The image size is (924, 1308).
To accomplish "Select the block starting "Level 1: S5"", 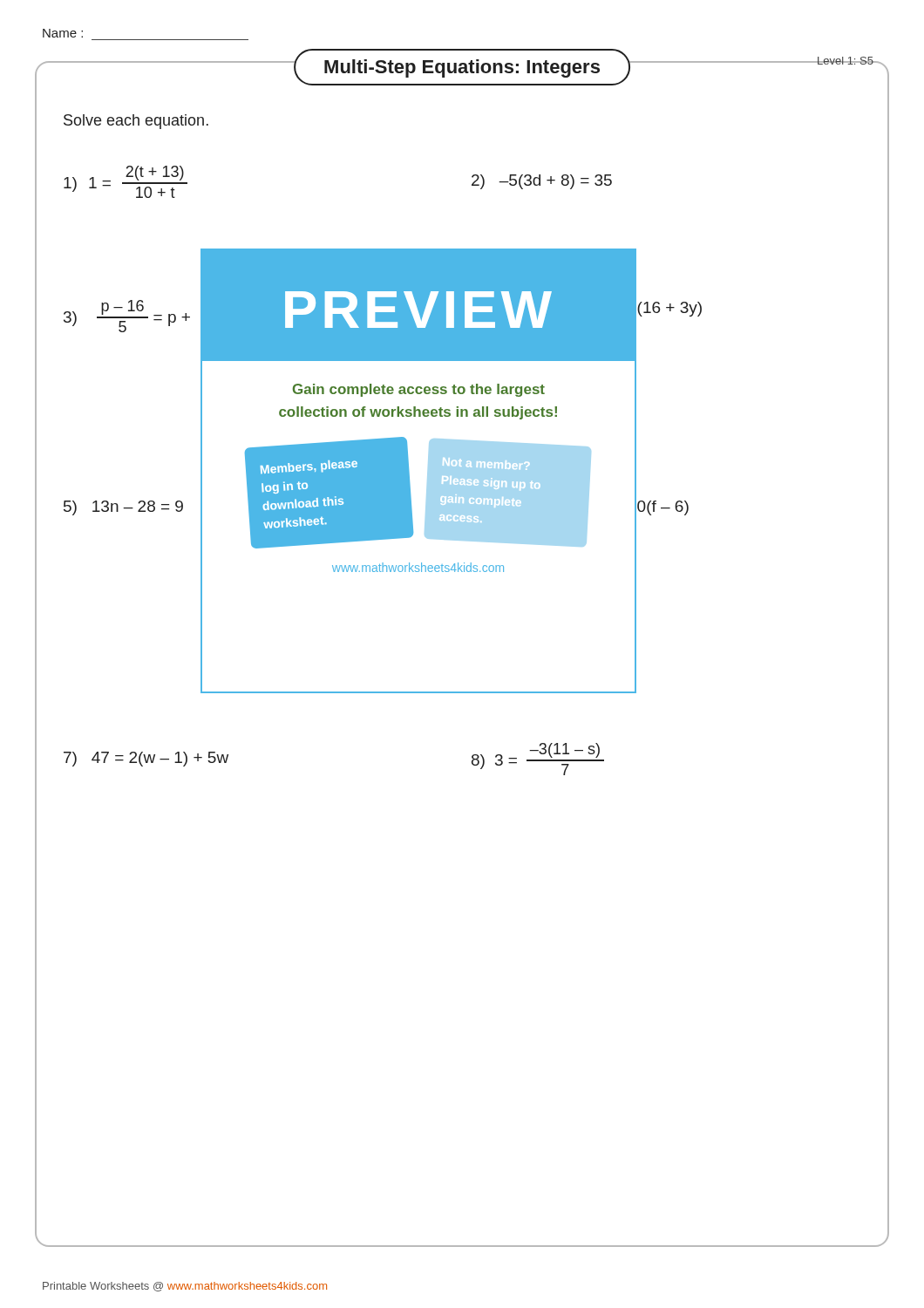I will 845,61.
